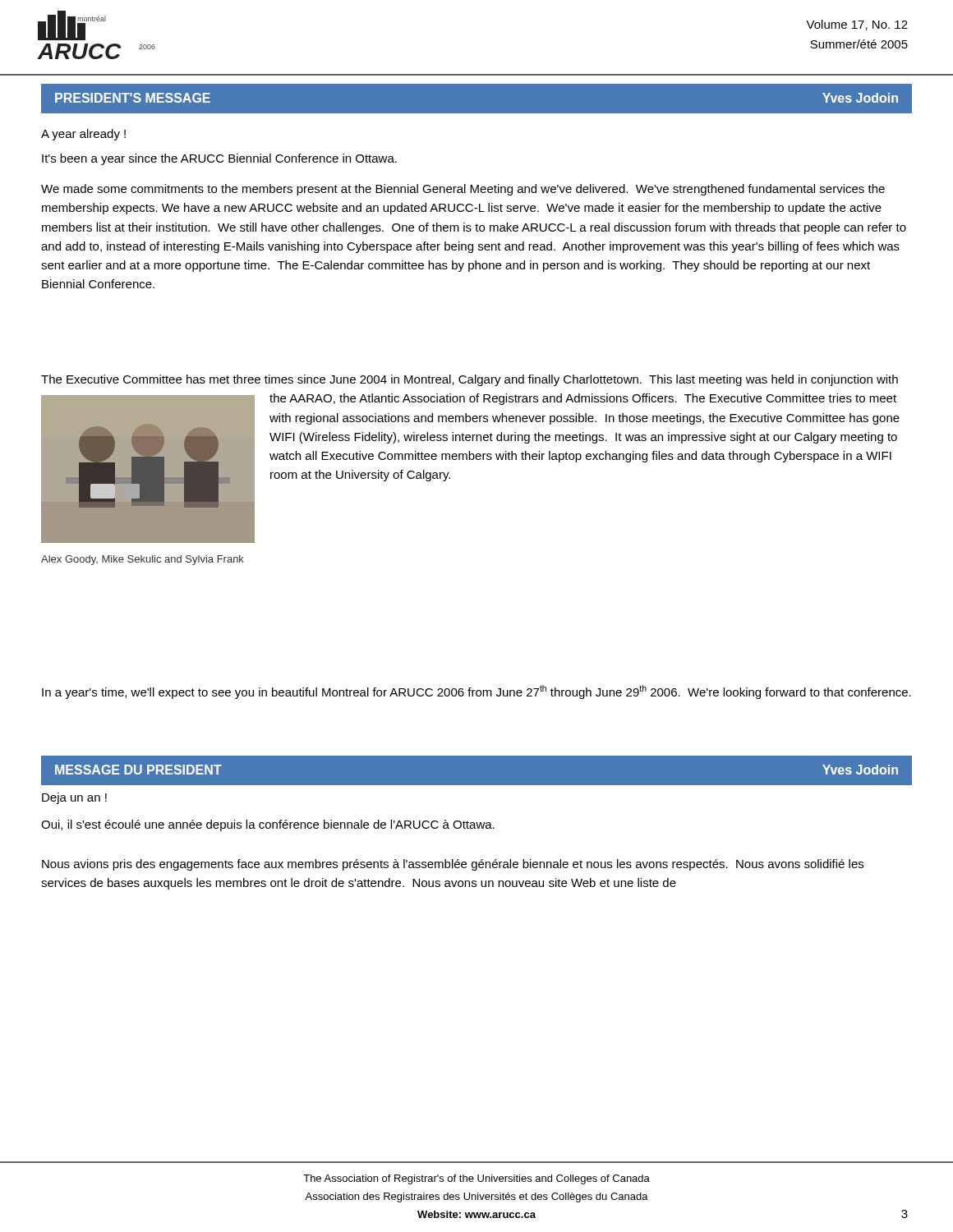Point to the block starting "A year already !"
953x1232 pixels.
(x=84, y=133)
